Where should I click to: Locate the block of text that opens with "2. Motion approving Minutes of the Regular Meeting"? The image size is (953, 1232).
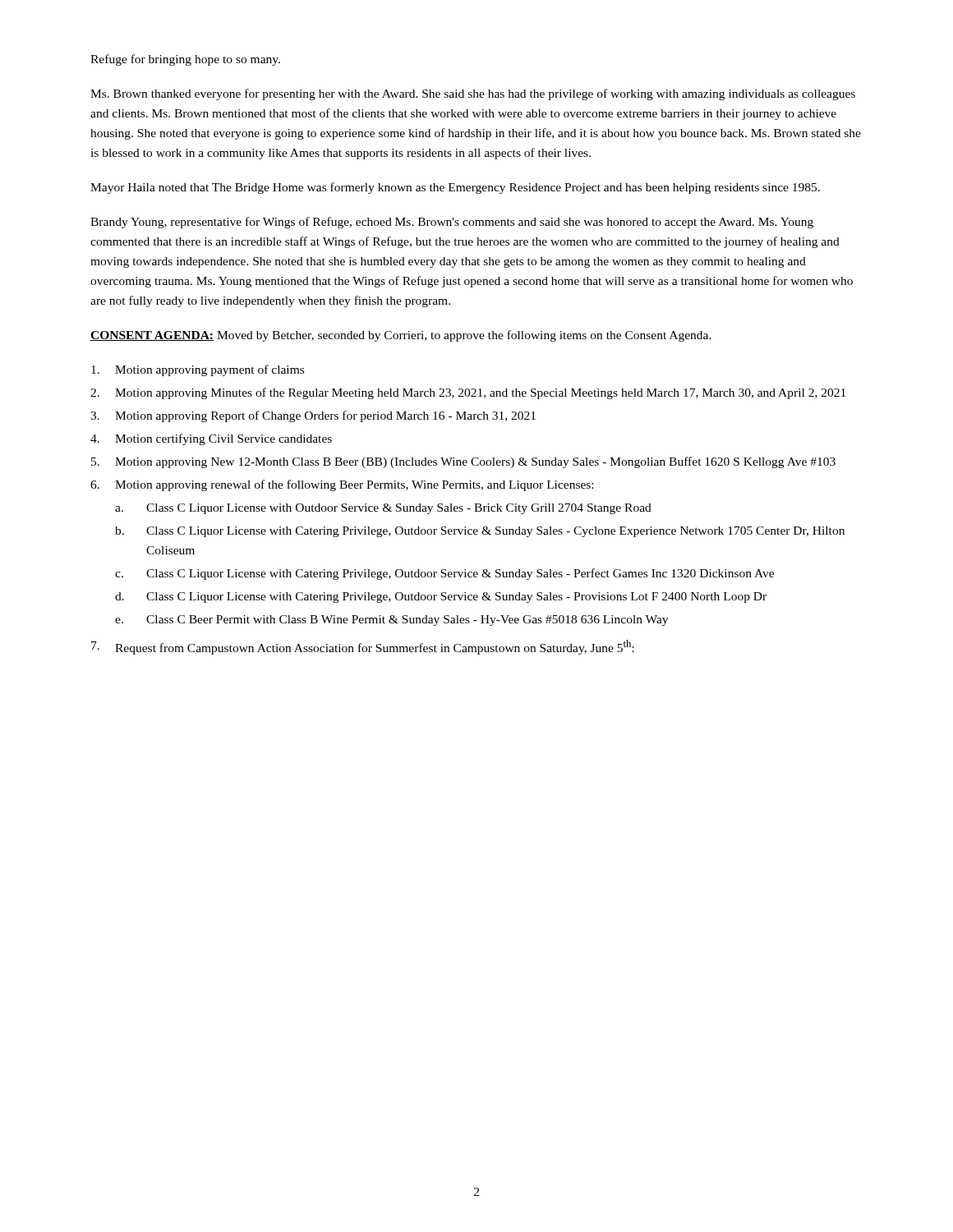click(x=476, y=393)
